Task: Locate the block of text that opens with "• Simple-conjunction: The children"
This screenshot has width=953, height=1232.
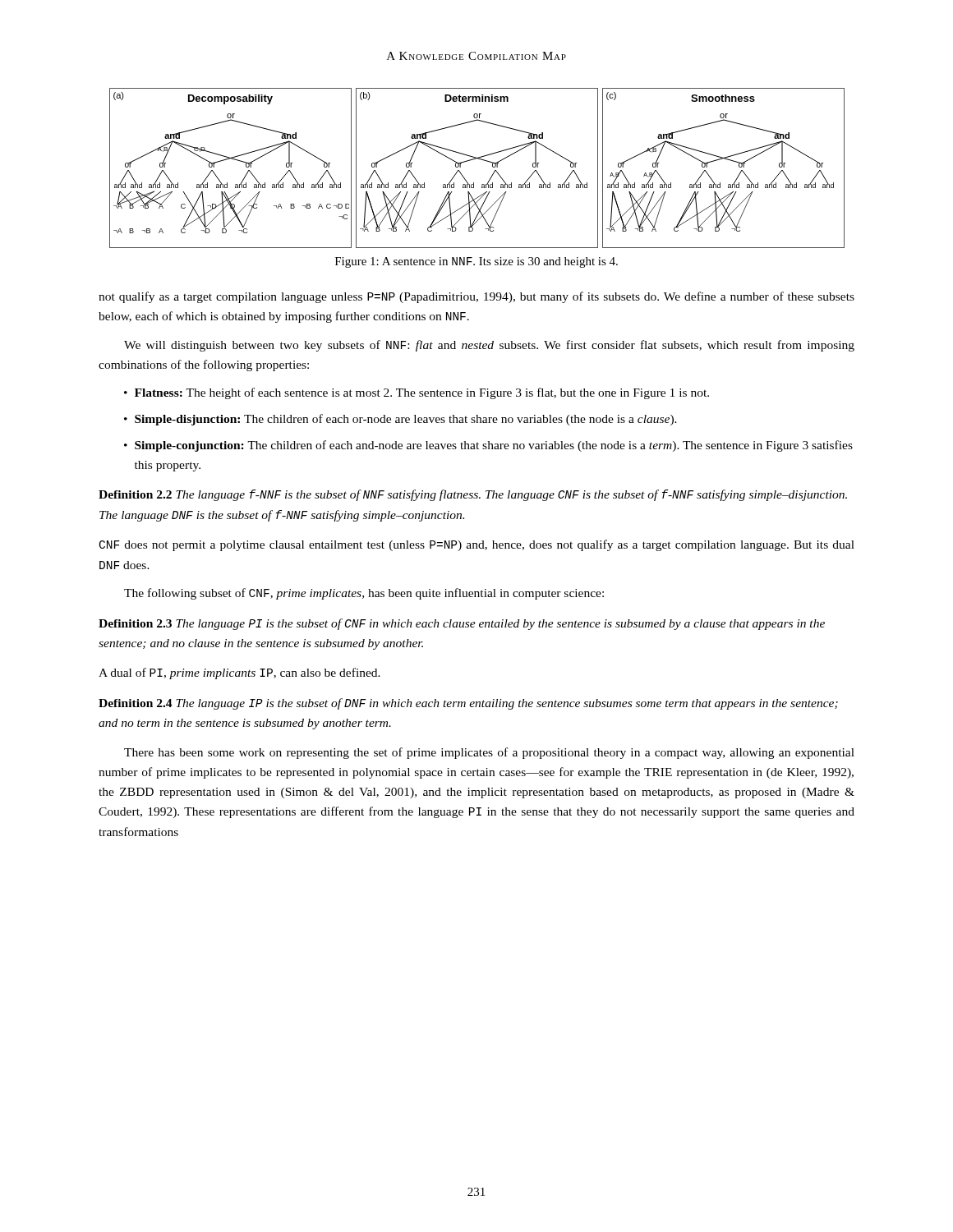Action: coord(489,455)
